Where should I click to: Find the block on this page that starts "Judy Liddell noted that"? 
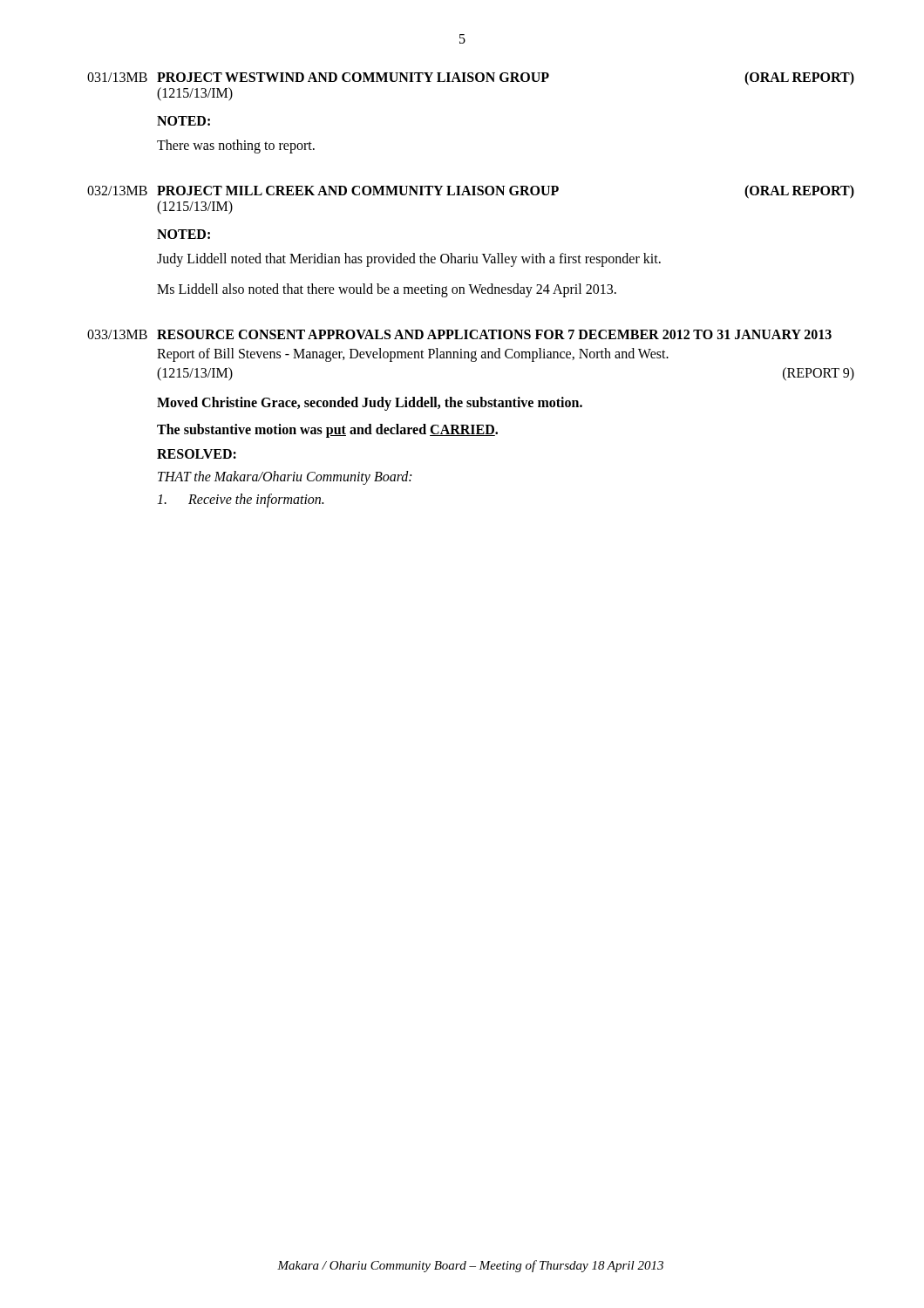coord(409,259)
